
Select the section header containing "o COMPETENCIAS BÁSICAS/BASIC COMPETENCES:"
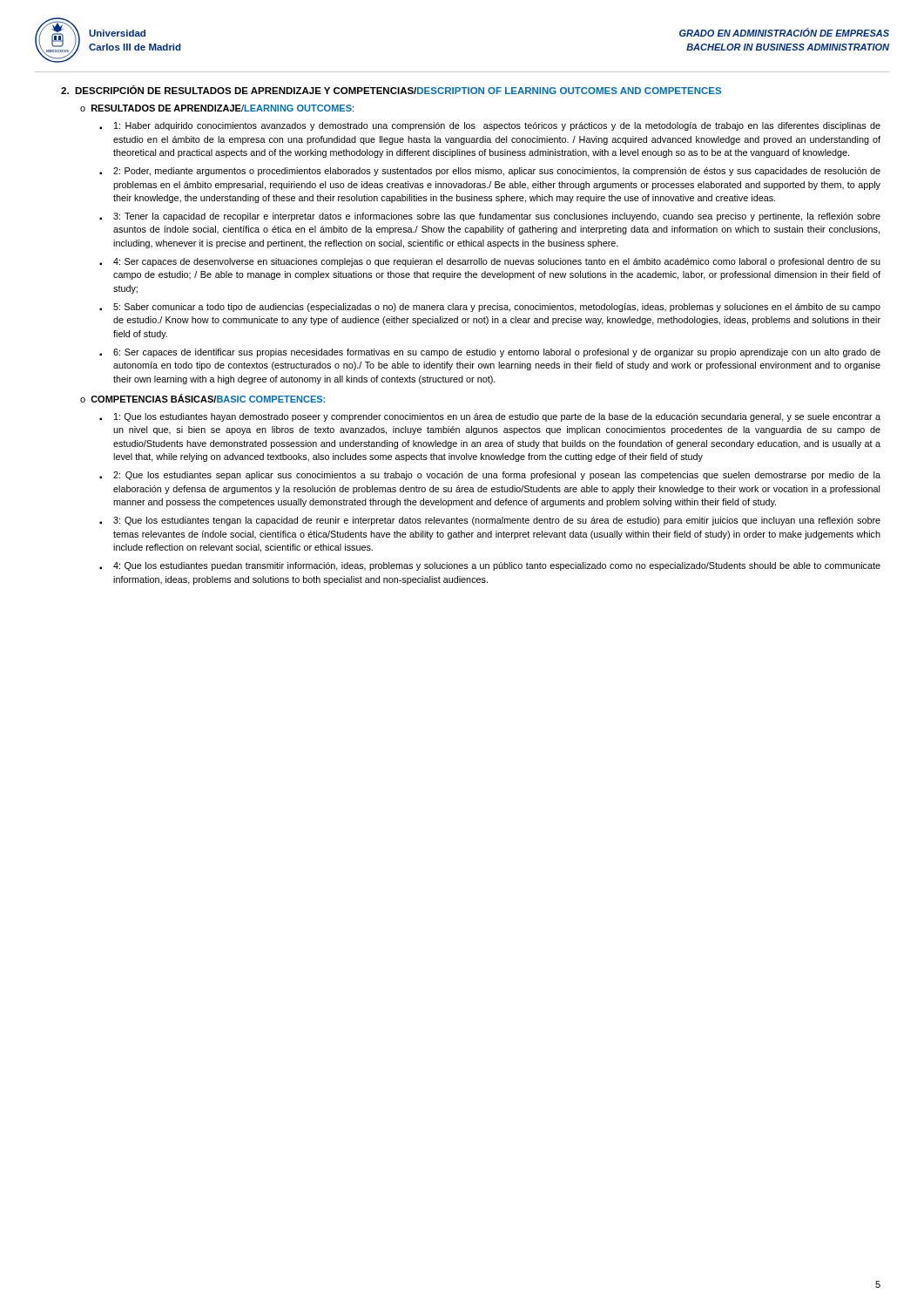[203, 399]
